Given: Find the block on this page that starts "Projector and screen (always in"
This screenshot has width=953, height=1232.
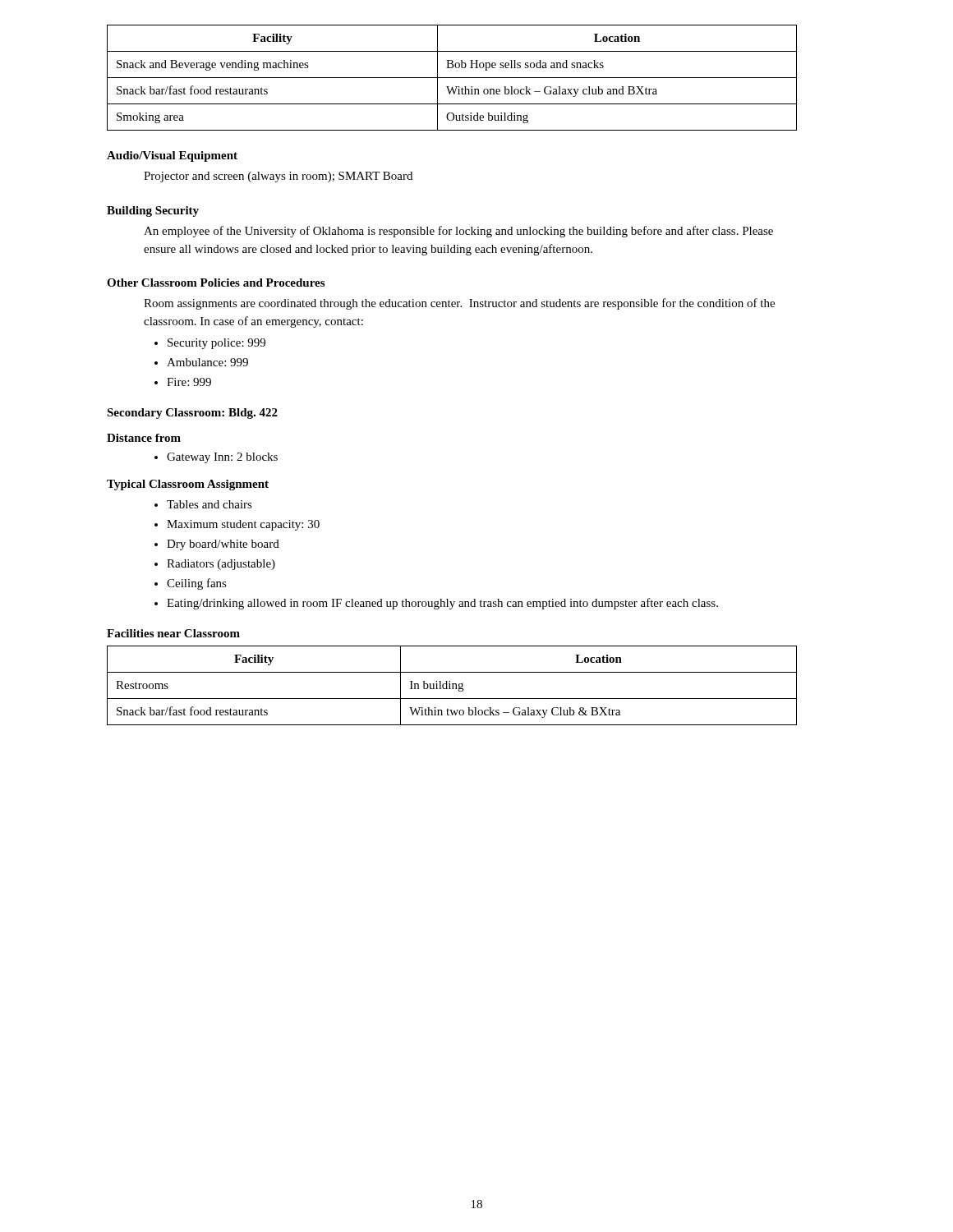Looking at the screenshot, I should coord(278,176).
